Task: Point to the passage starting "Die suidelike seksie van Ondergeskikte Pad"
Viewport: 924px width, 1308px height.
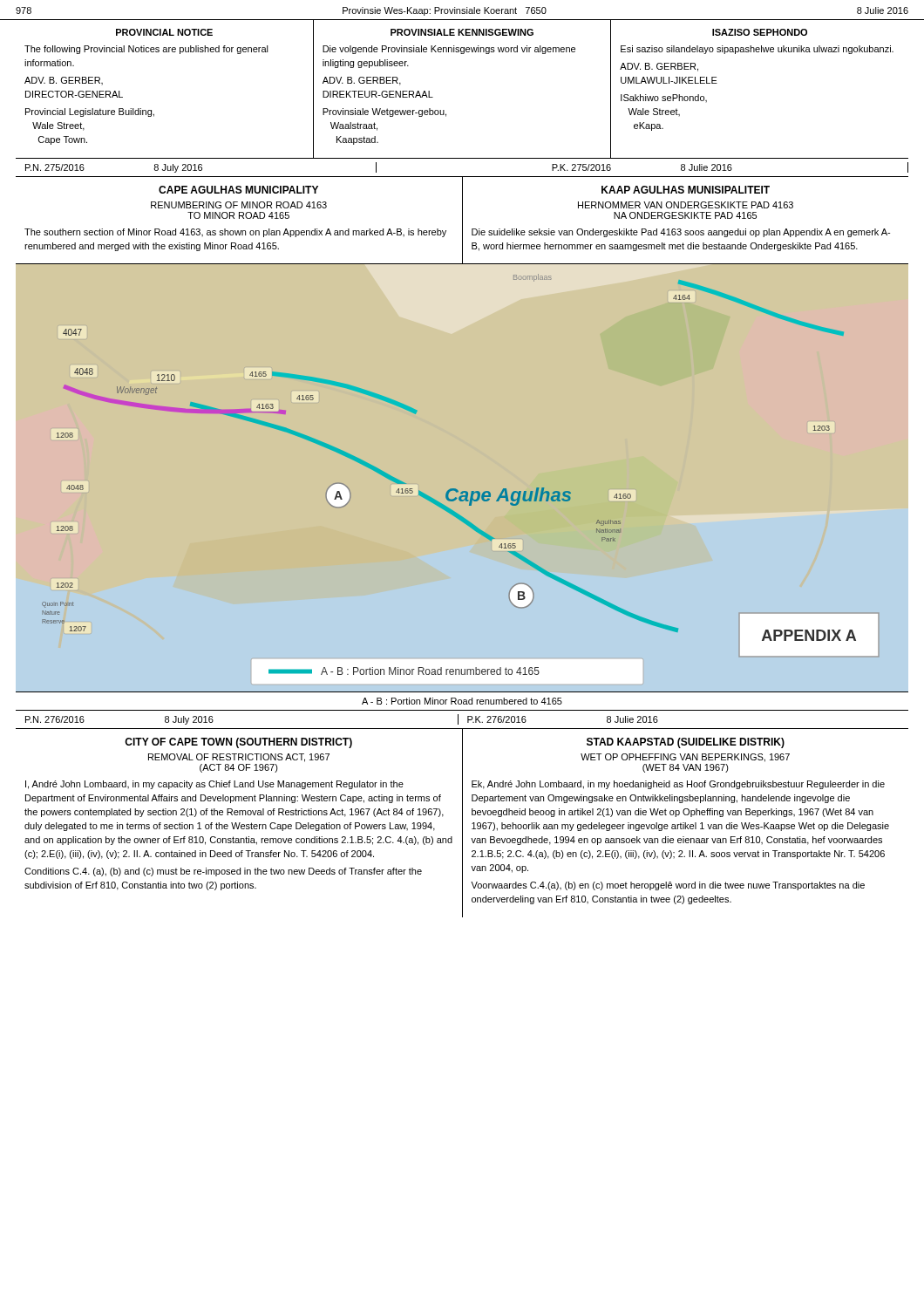Action: click(685, 239)
